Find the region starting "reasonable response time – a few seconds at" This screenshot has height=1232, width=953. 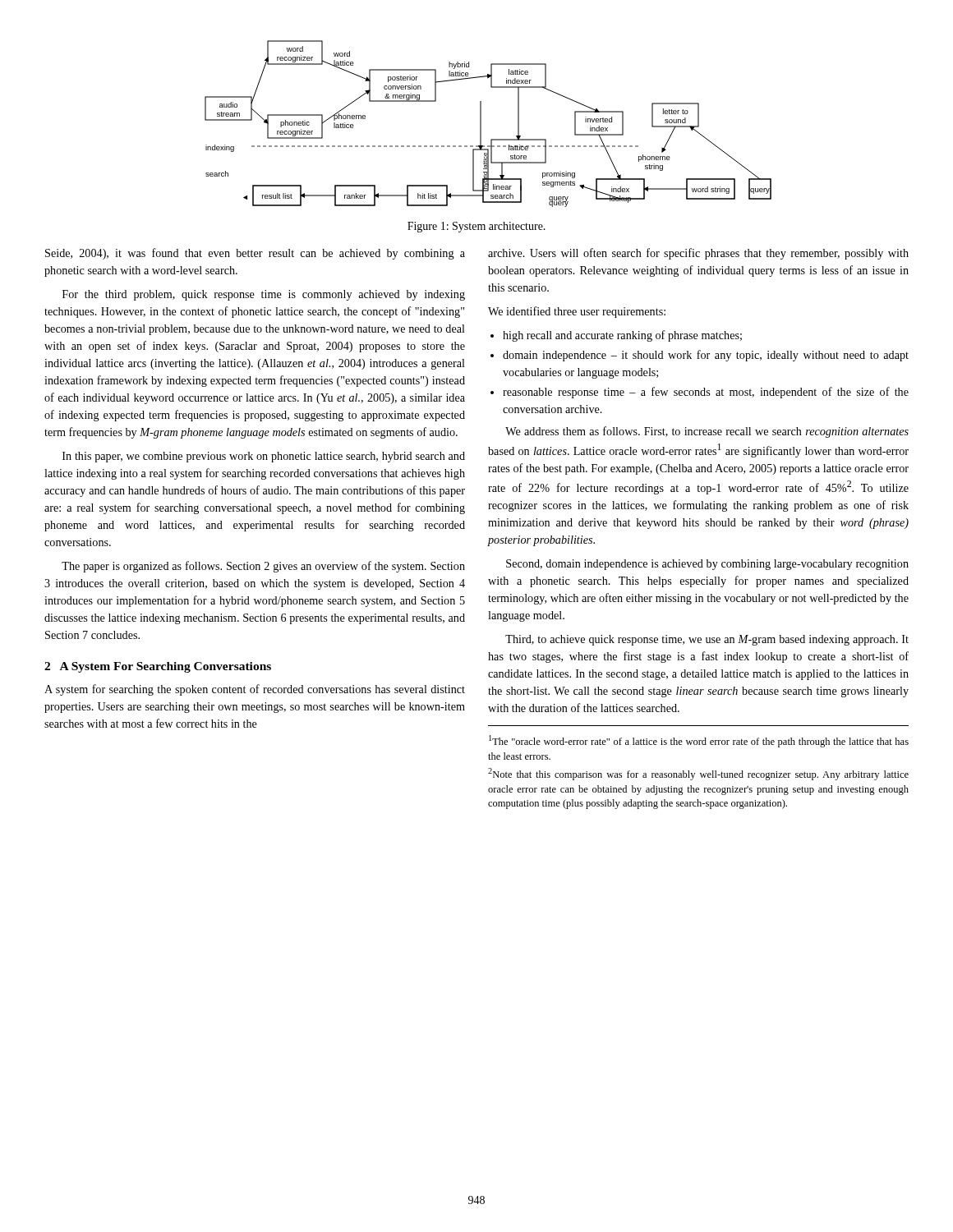(x=706, y=400)
